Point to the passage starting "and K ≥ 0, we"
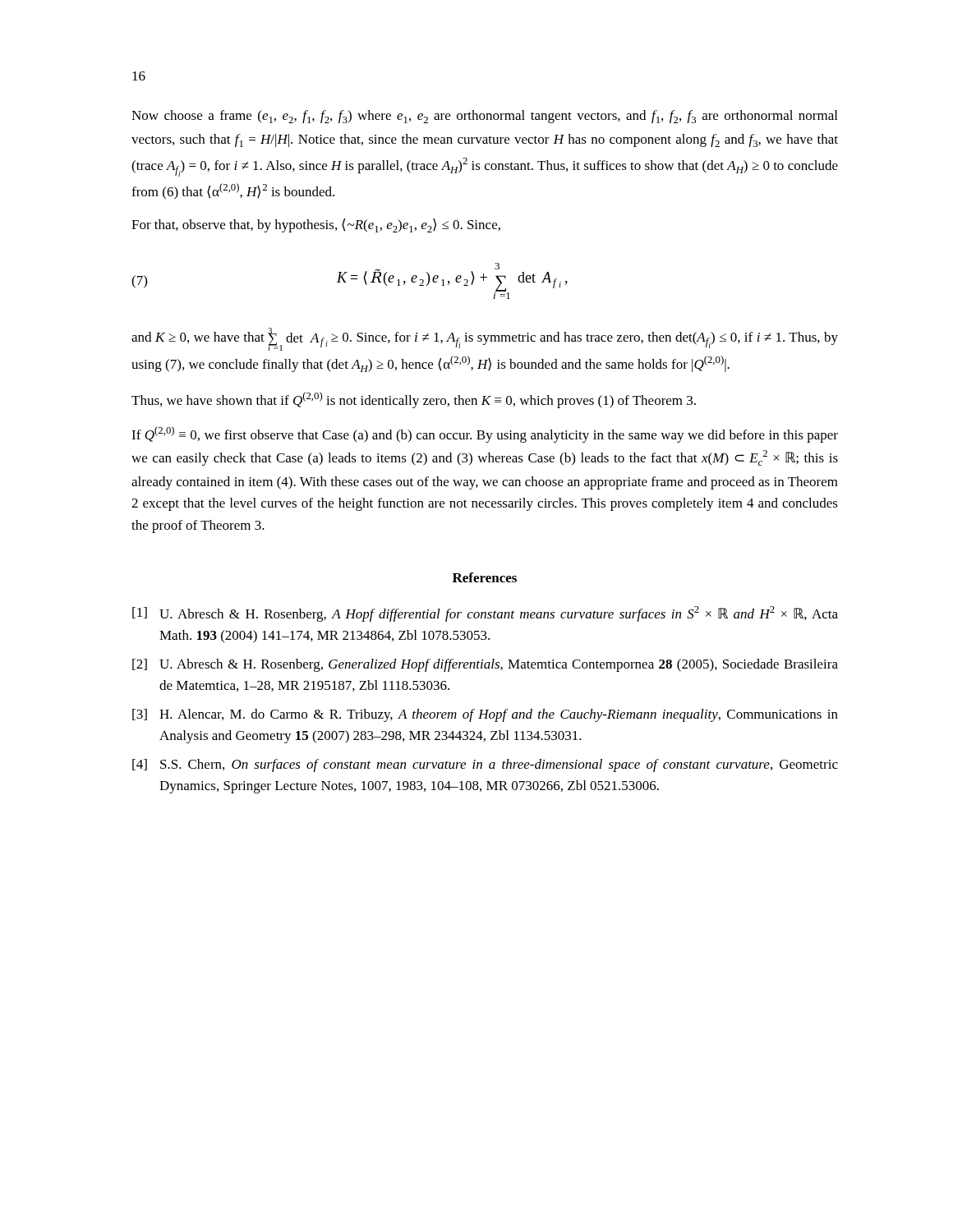The height and width of the screenshot is (1232, 953). (485, 351)
